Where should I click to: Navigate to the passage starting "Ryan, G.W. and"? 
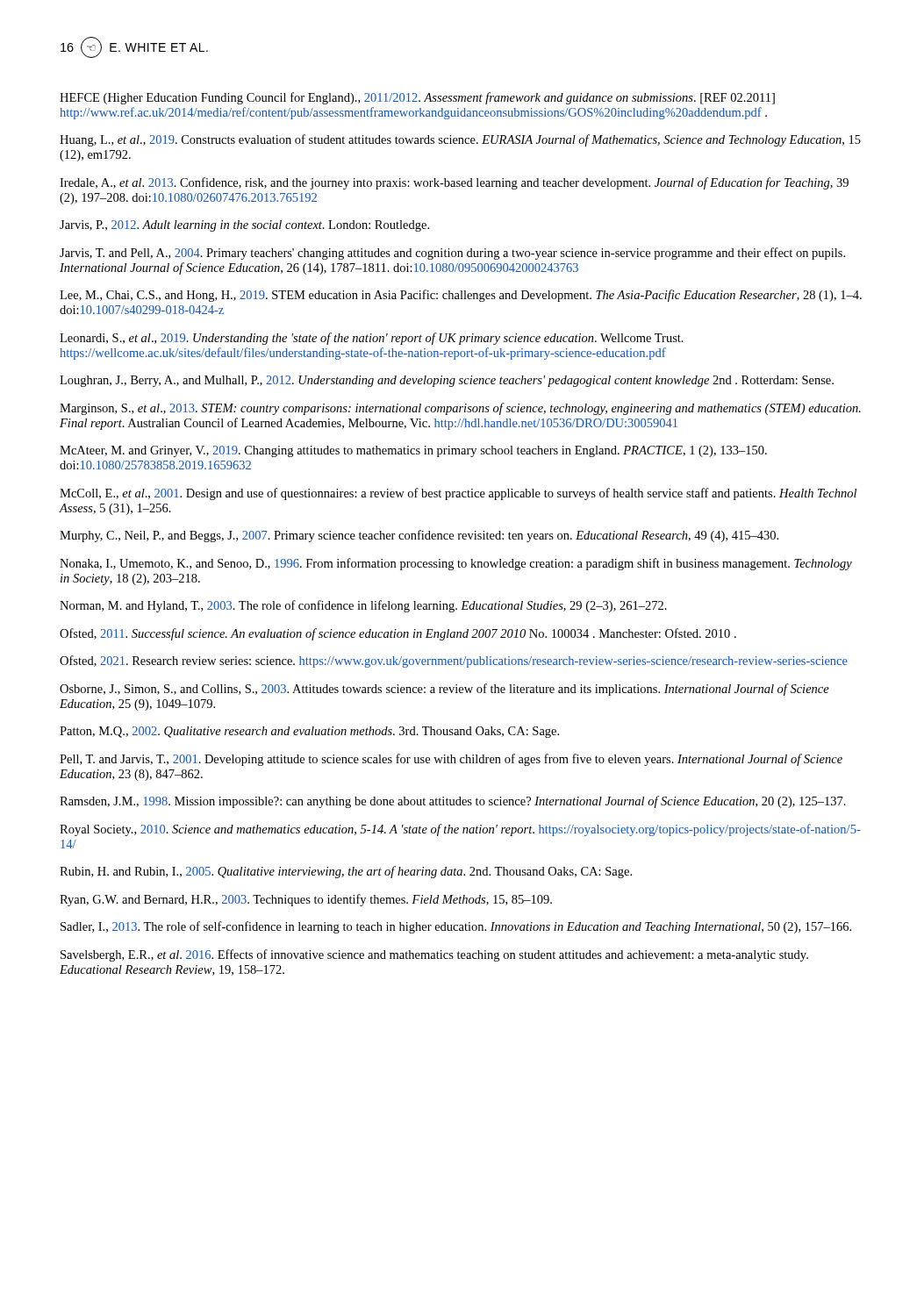(x=462, y=899)
